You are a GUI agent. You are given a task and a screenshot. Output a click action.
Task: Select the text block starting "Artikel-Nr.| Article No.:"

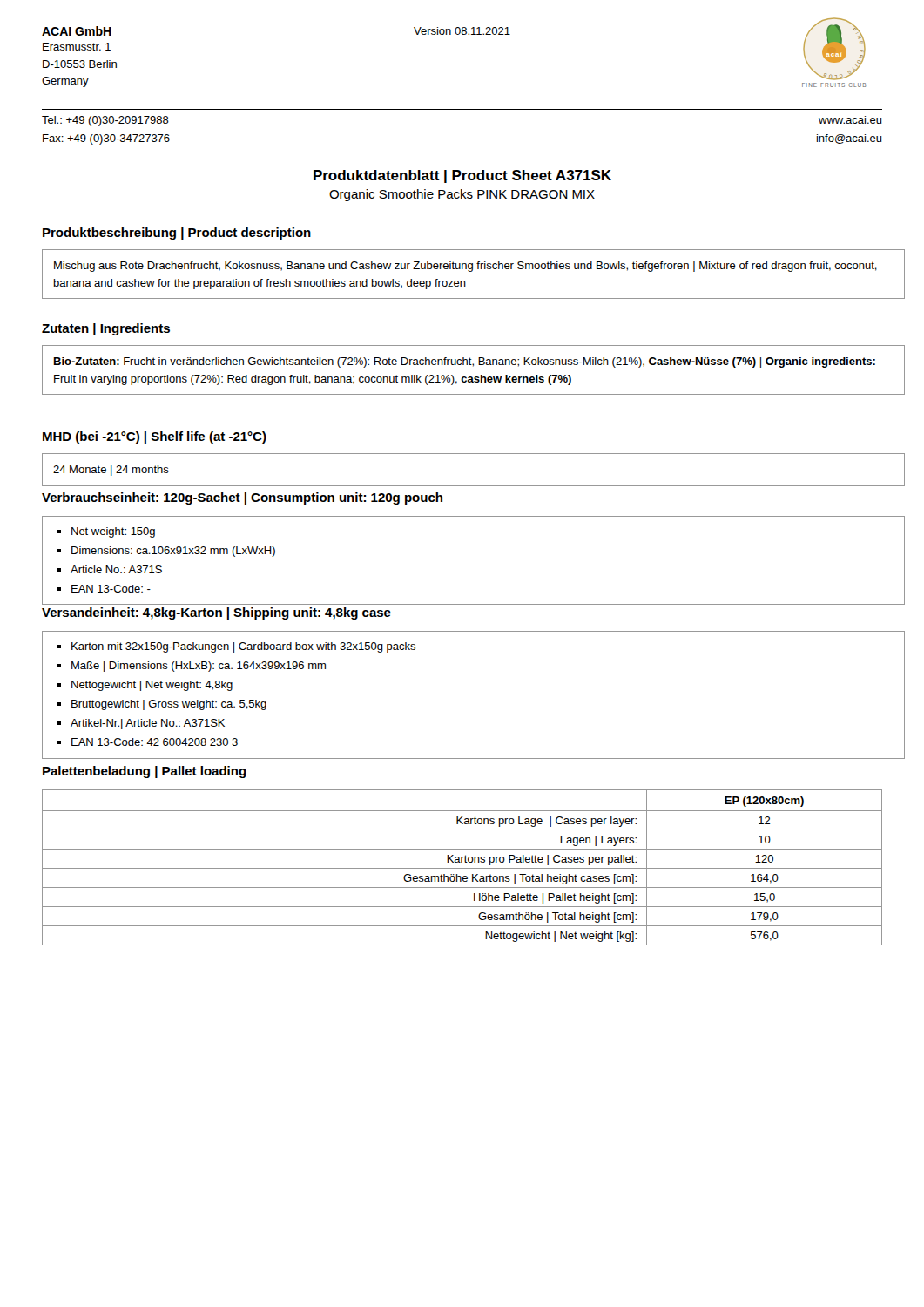[148, 723]
